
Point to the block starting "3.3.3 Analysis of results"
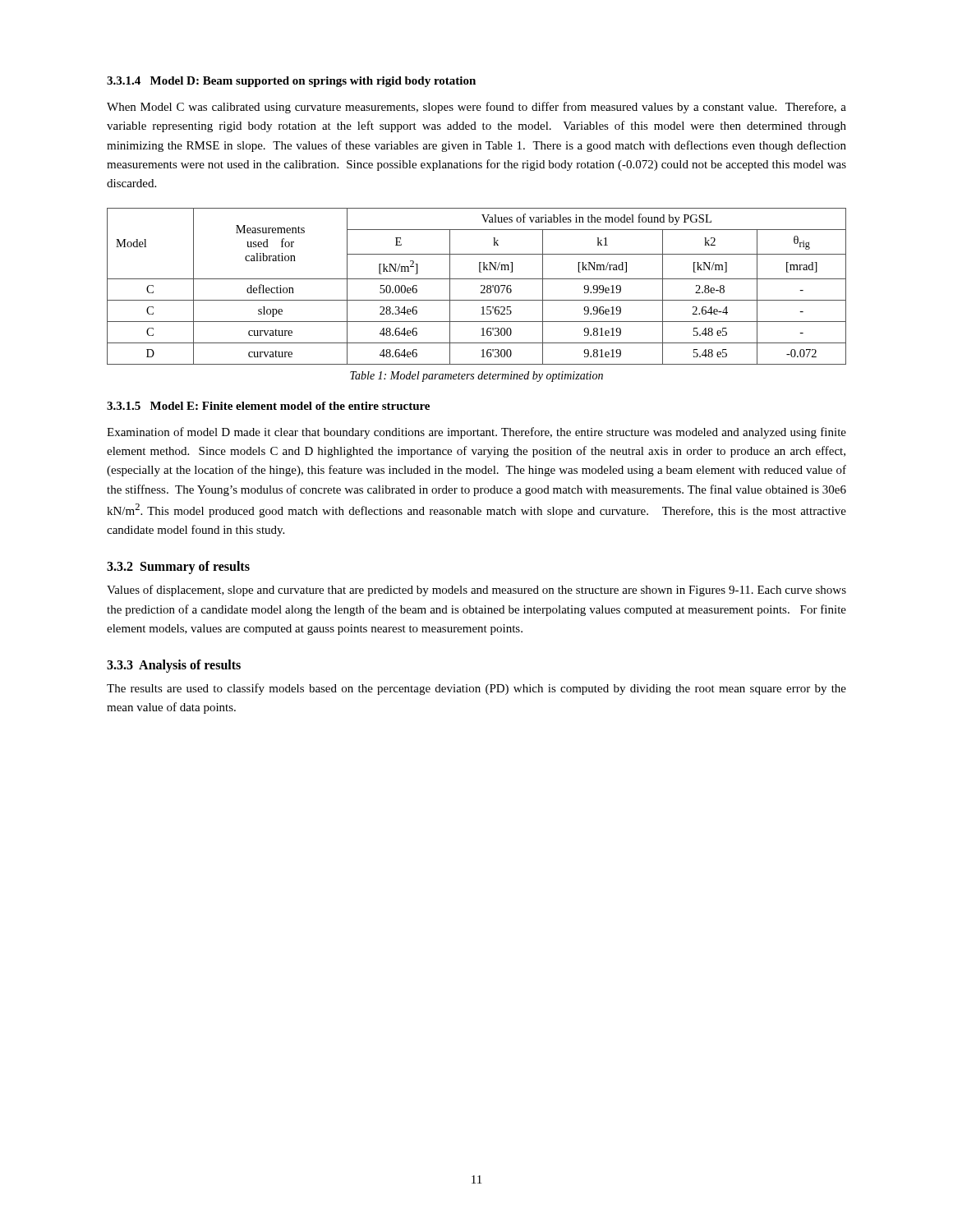tap(174, 665)
